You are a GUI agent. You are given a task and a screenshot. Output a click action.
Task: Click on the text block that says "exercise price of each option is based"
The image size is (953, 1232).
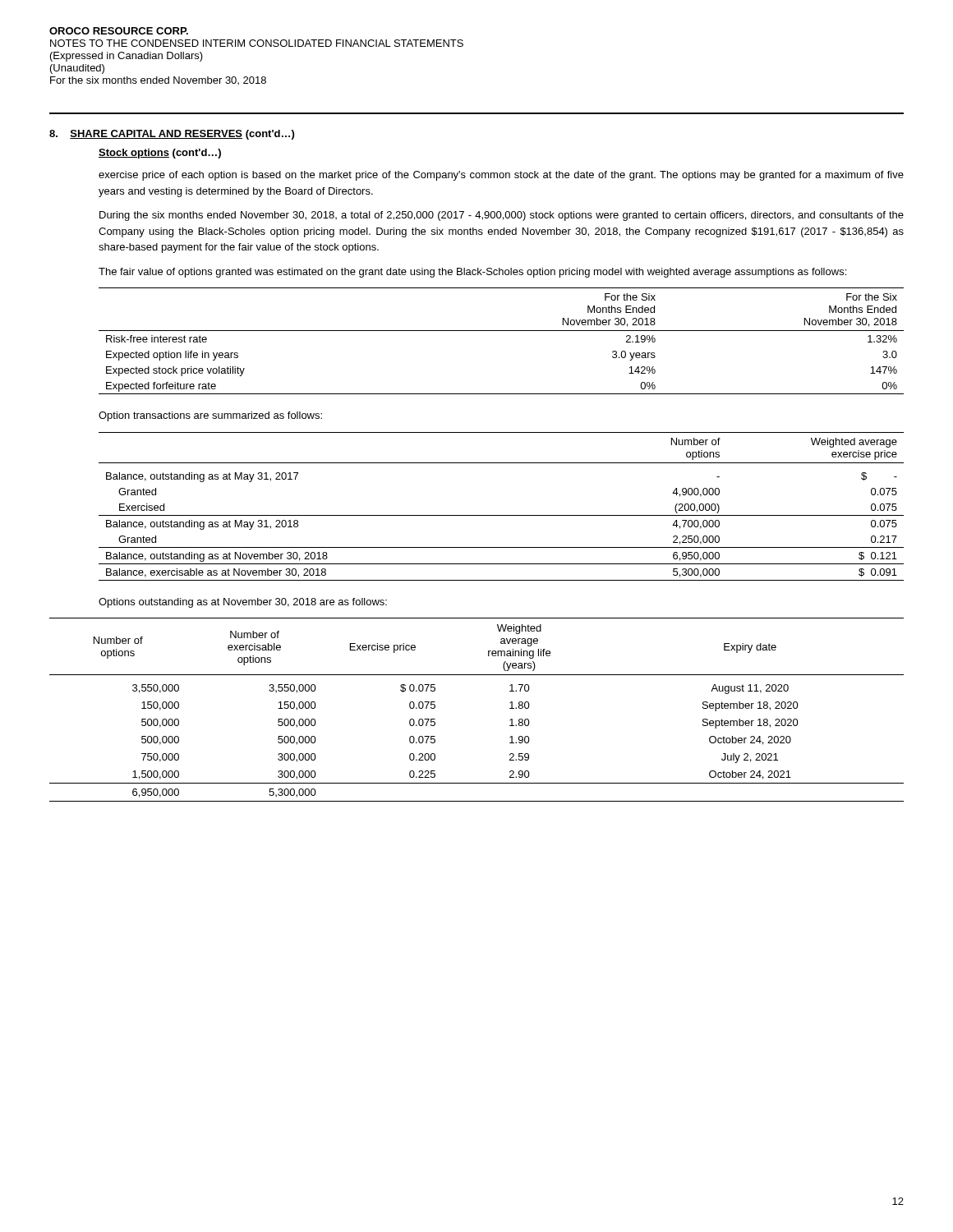(501, 183)
